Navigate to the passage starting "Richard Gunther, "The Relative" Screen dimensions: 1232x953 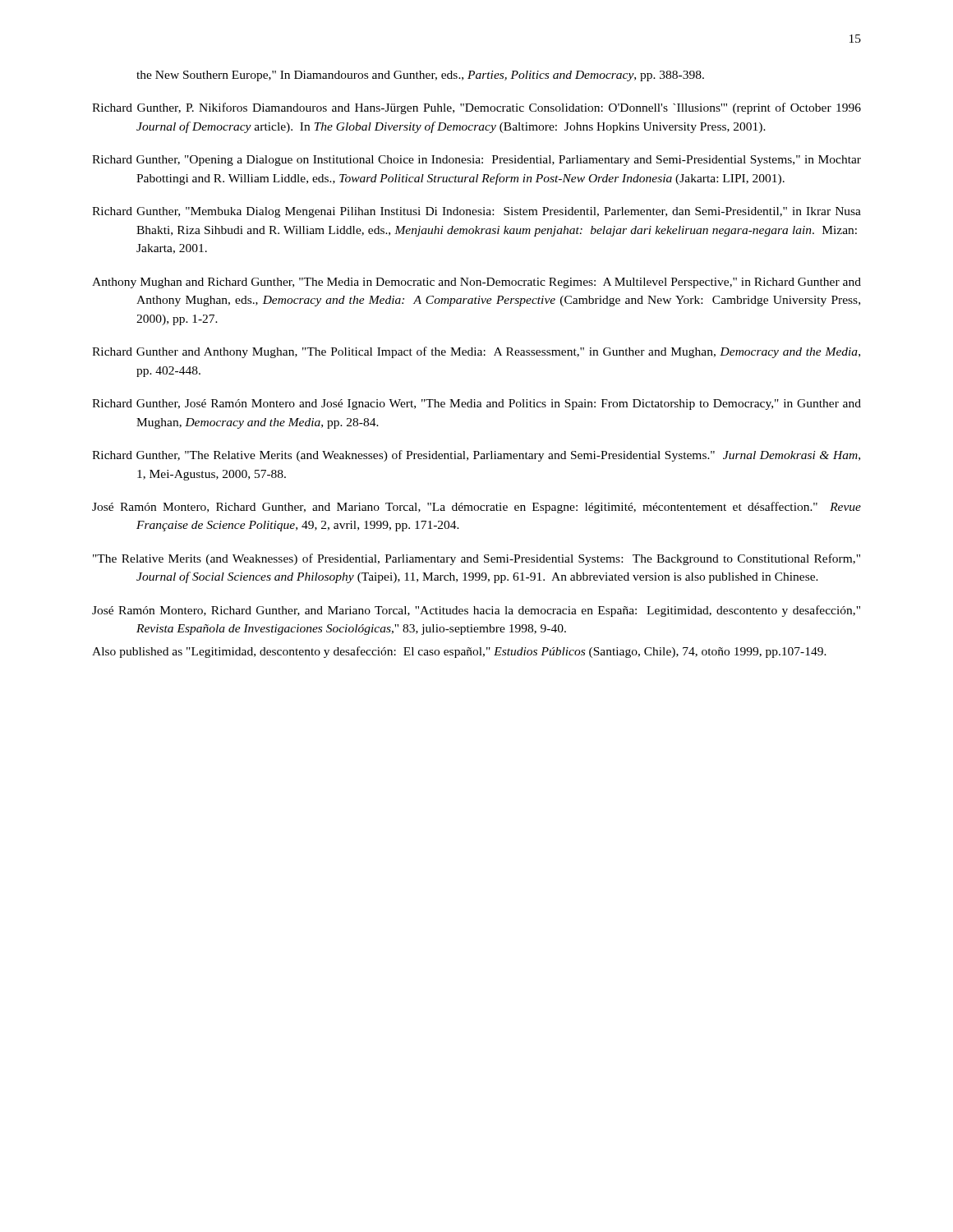point(476,464)
